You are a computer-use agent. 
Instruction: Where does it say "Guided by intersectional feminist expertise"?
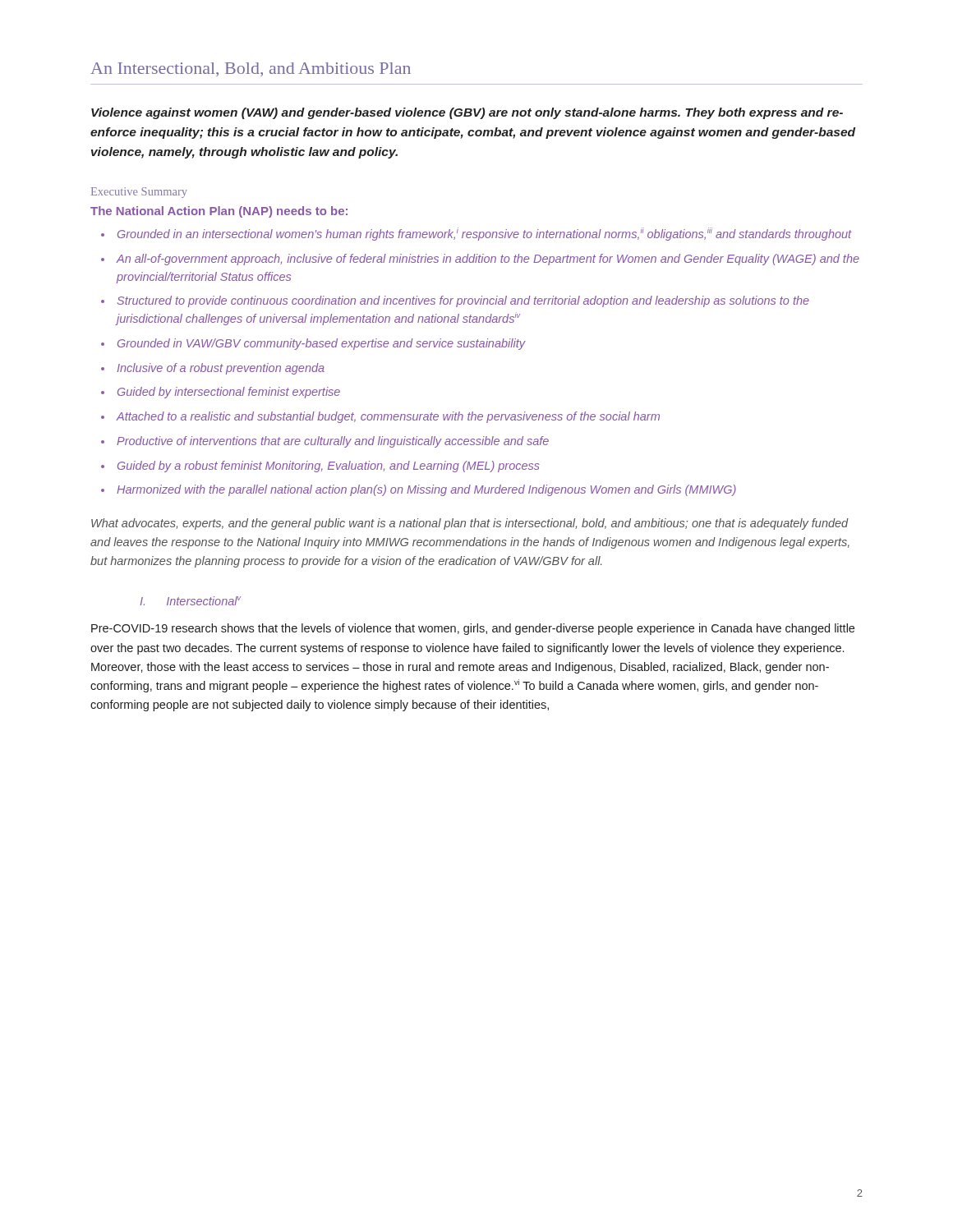pos(229,392)
